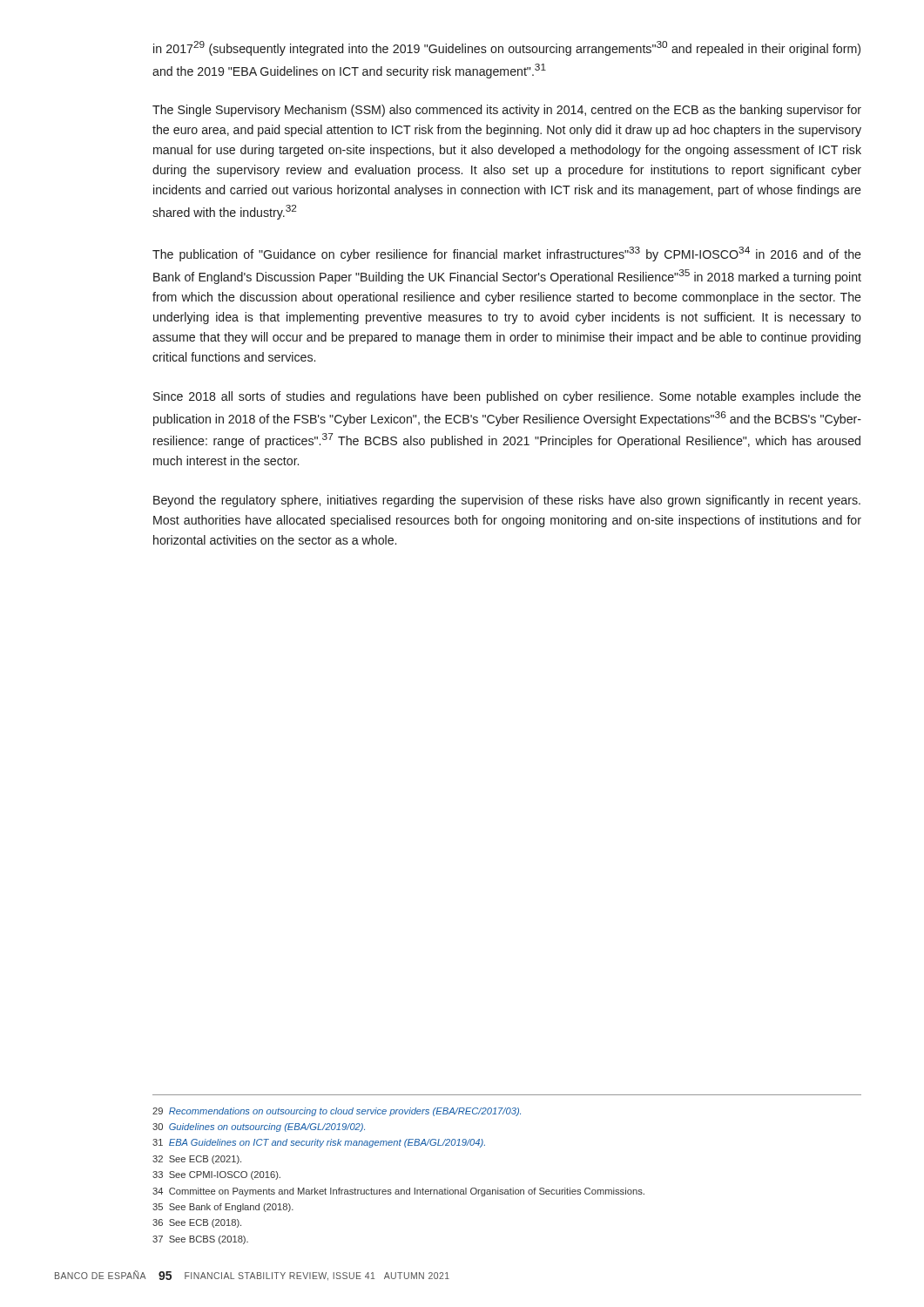The width and height of the screenshot is (924, 1307).
Task: Select the footnote containing "34 Committee on Payments and Market"
Action: [399, 1191]
